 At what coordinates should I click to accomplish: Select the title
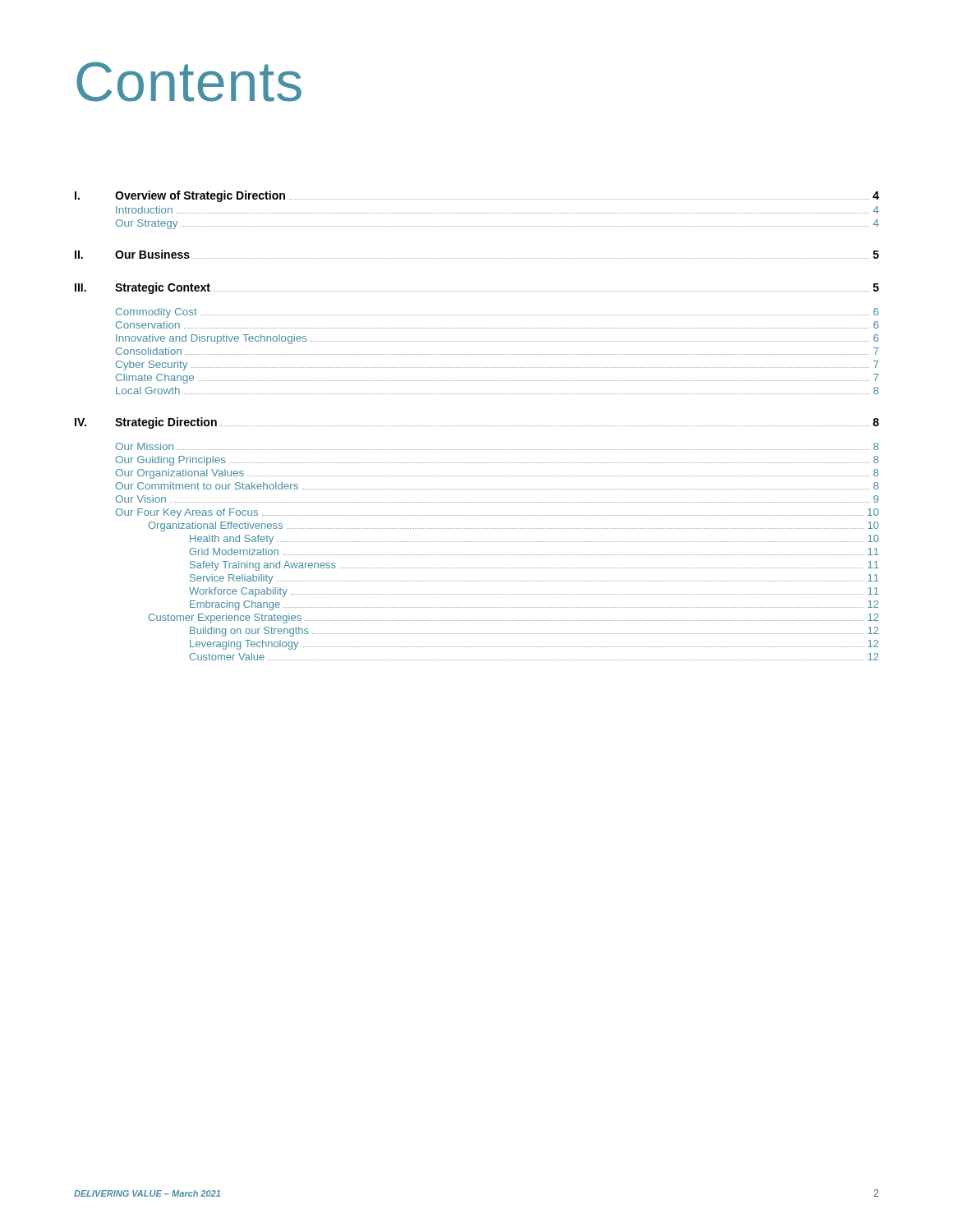pos(189,81)
